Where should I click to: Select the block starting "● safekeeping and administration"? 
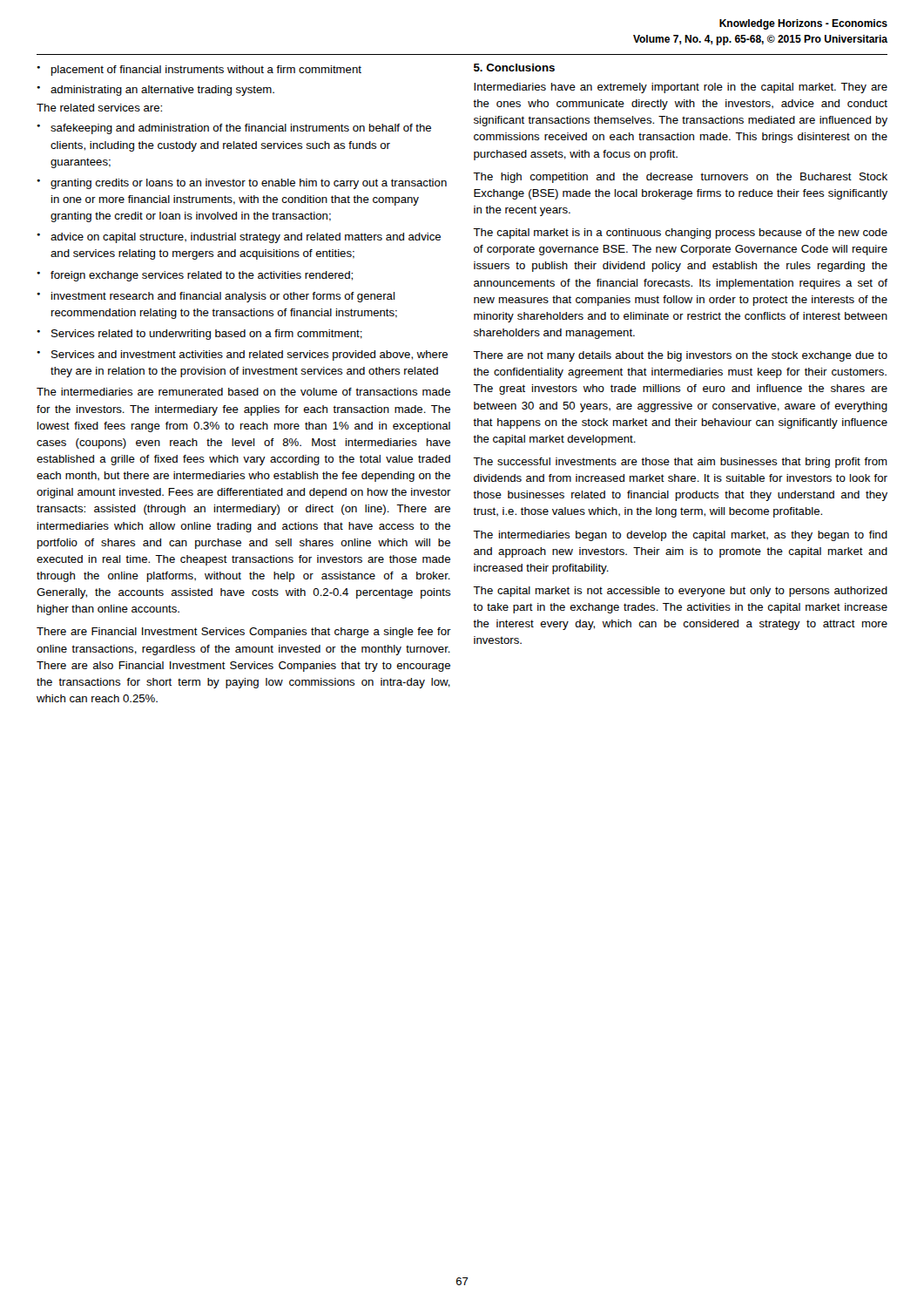click(x=244, y=145)
